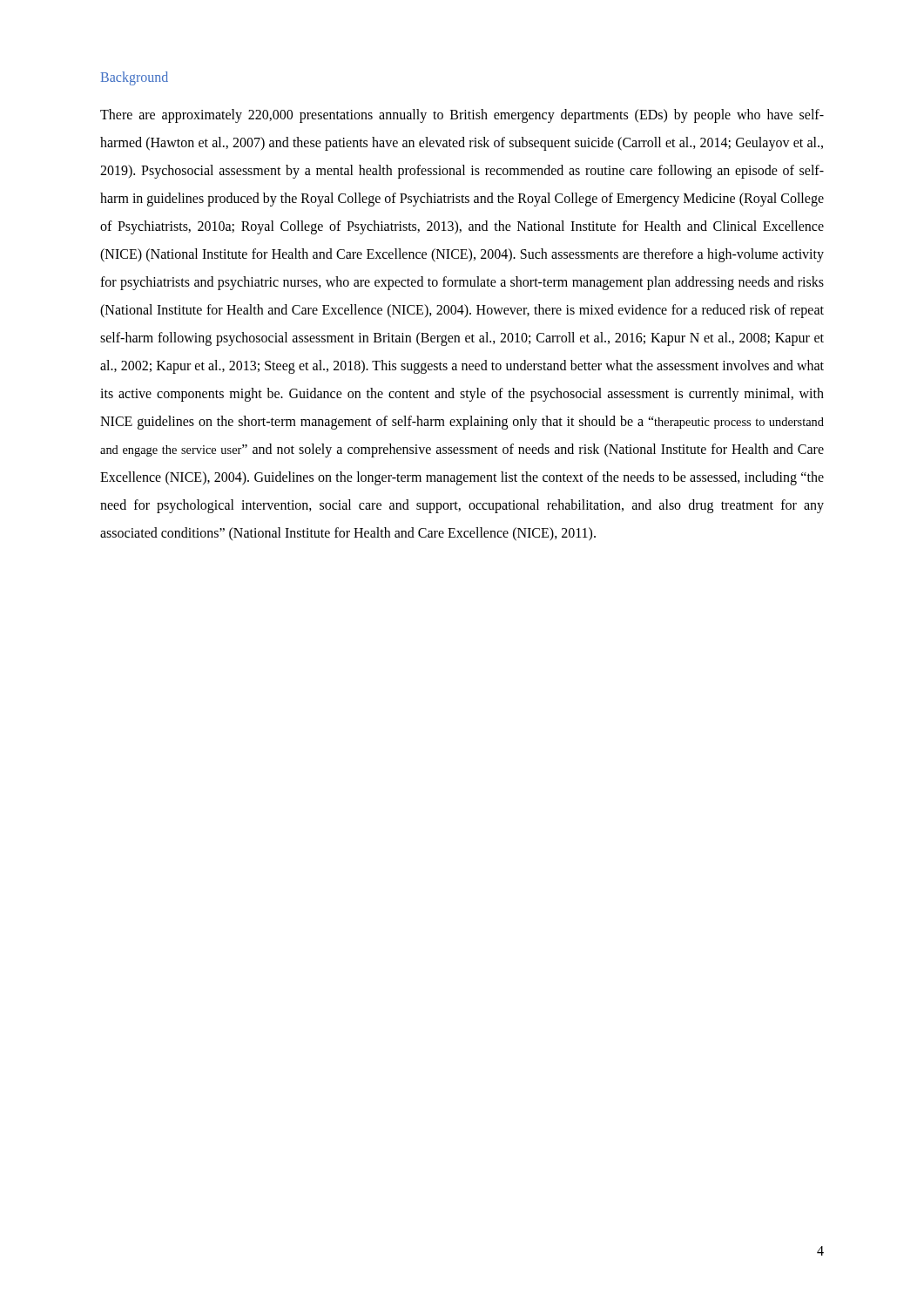Find the text block starting "There are approximately 220,000"
The width and height of the screenshot is (924, 1307).
(x=462, y=324)
